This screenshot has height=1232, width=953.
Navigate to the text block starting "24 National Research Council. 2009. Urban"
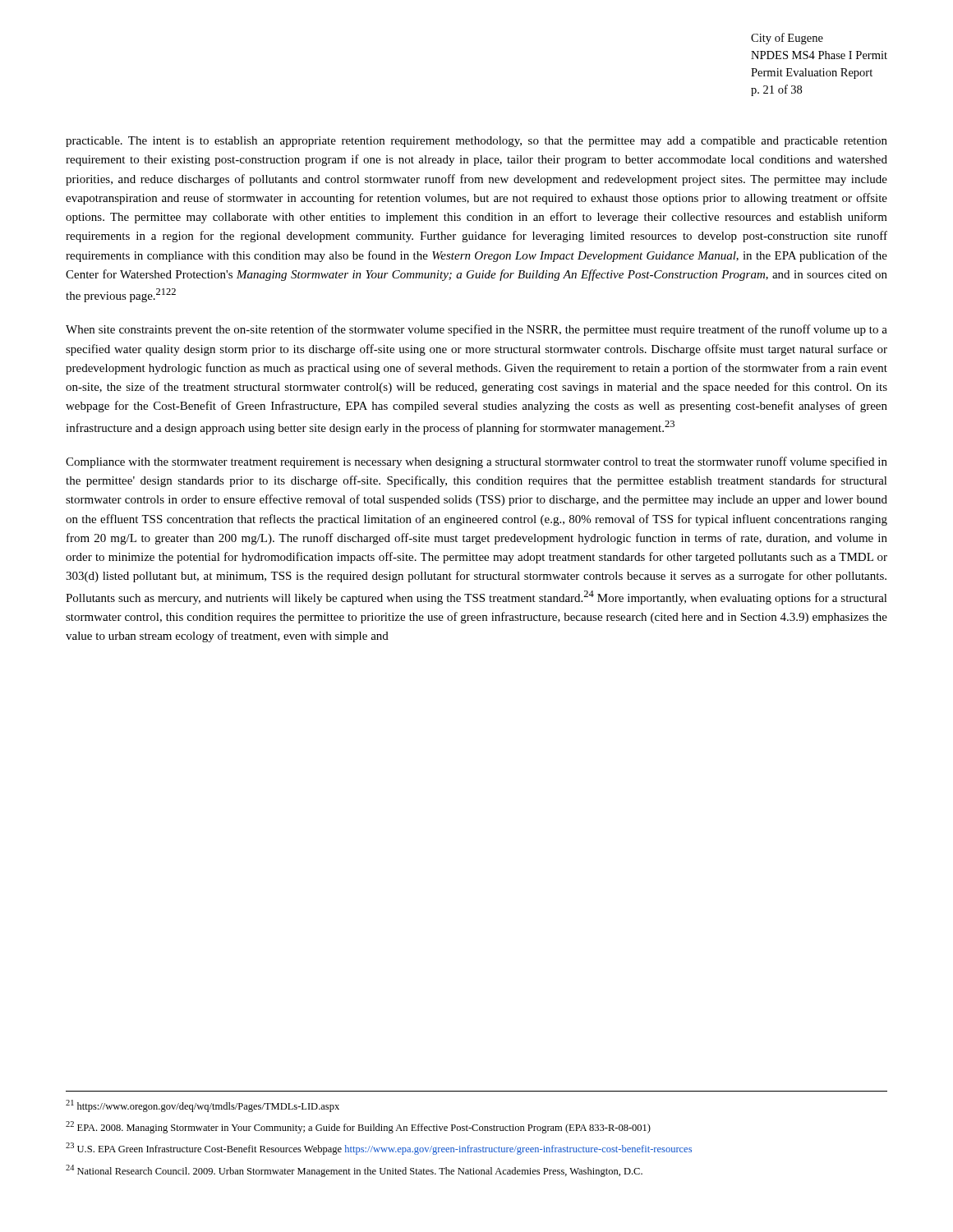tap(354, 1170)
